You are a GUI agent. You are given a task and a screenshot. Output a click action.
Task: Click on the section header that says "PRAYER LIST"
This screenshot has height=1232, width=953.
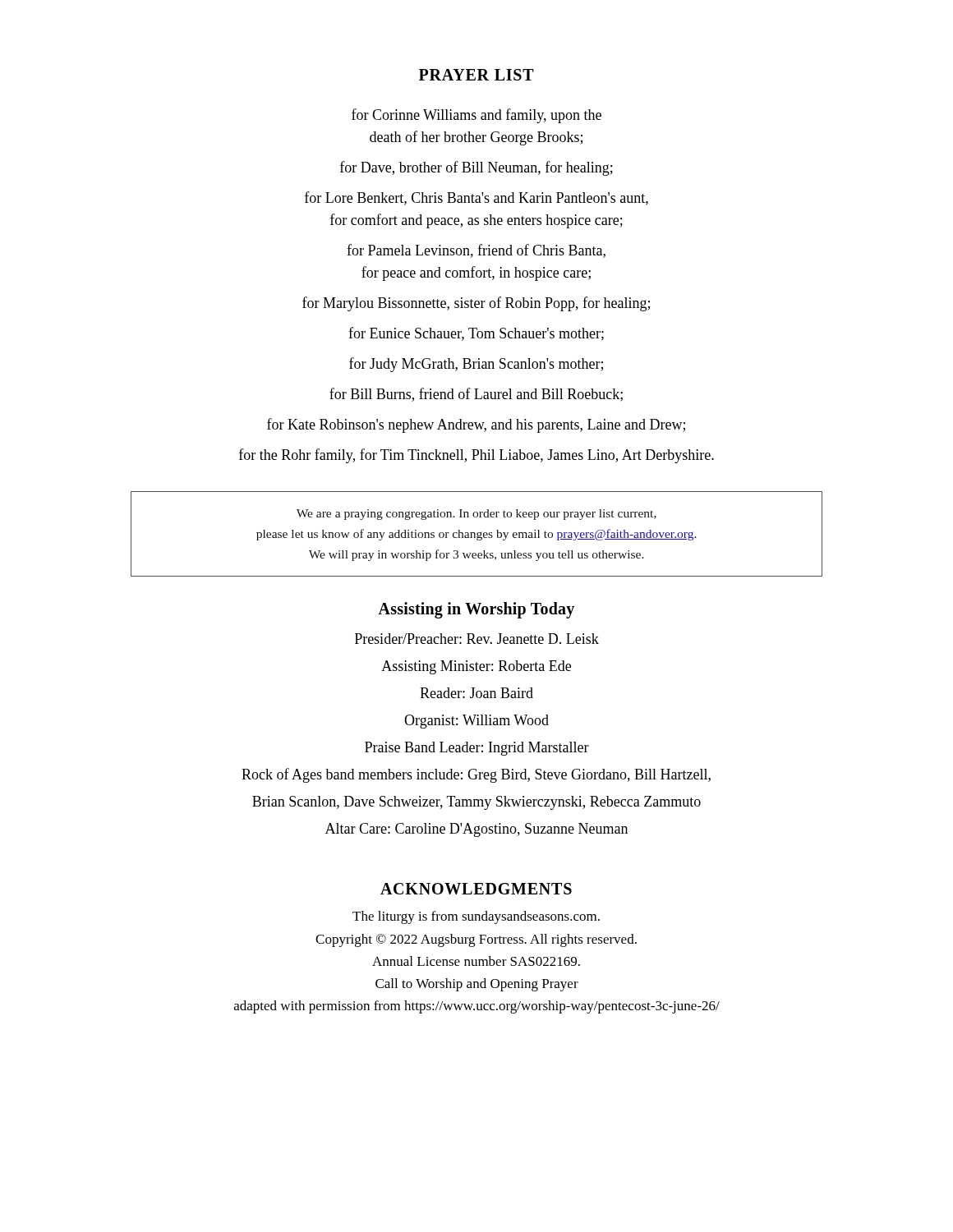point(476,75)
